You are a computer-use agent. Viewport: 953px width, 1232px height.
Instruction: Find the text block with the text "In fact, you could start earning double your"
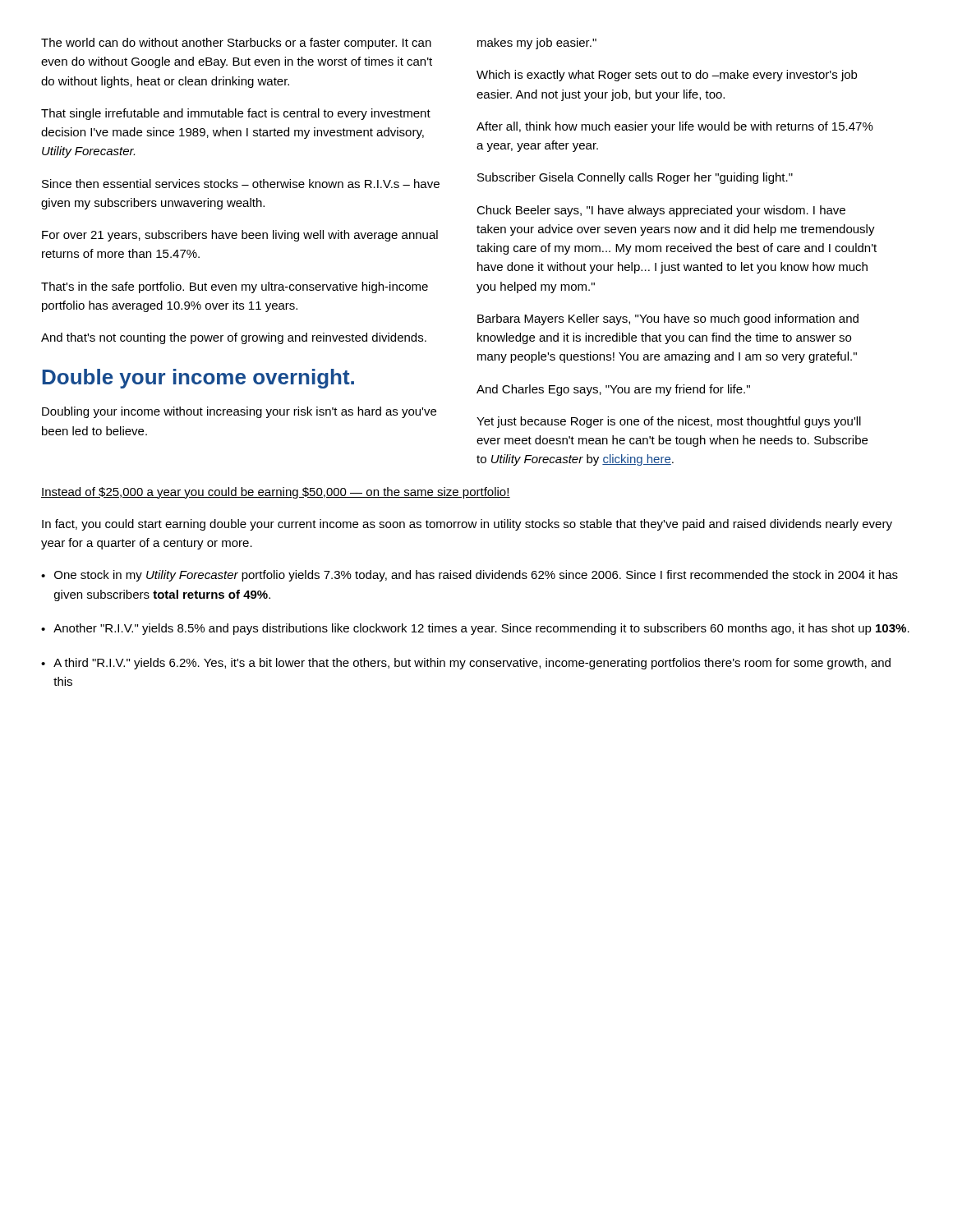click(x=476, y=533)
